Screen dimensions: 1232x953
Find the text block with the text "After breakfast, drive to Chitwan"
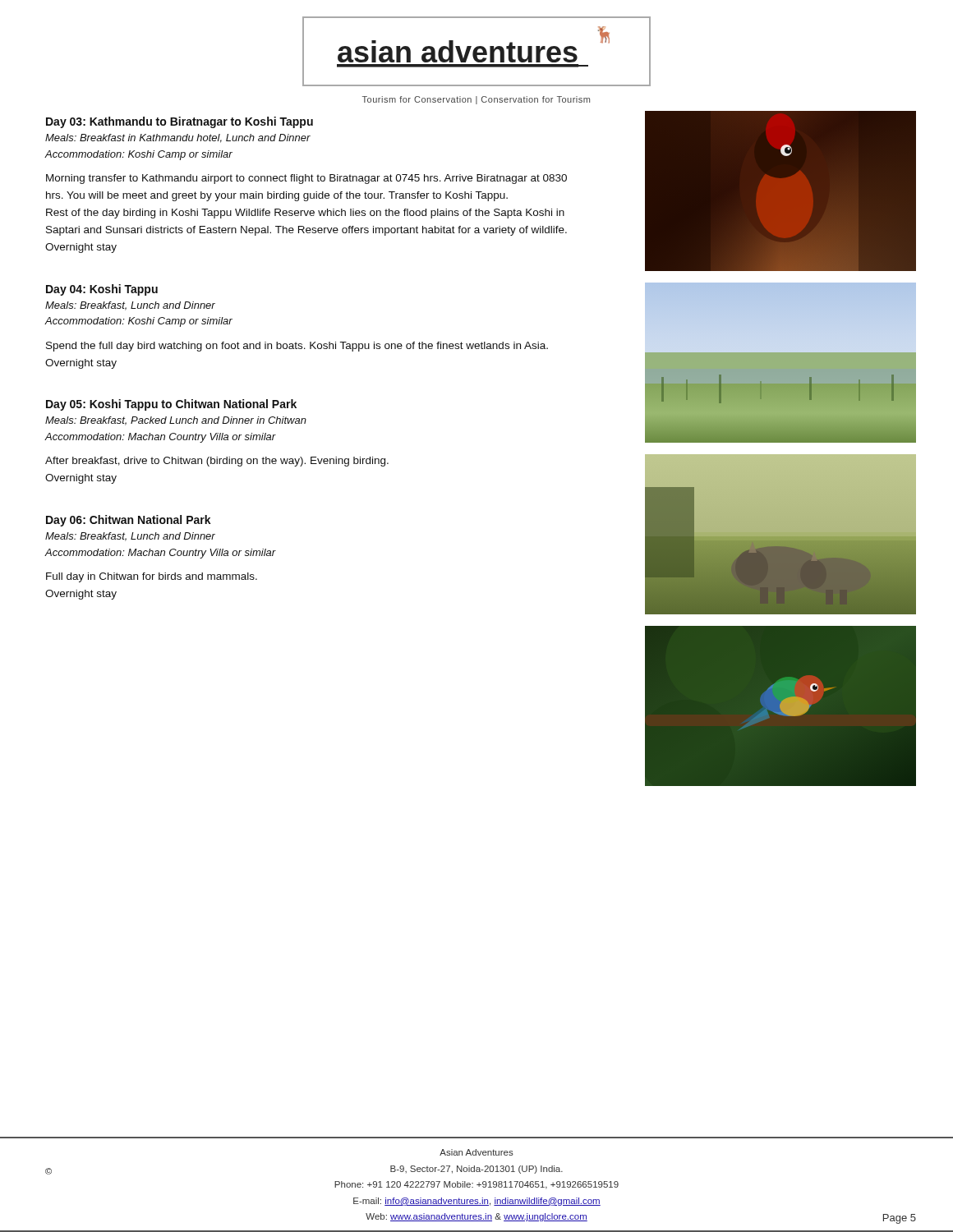(x=217, y=469)
